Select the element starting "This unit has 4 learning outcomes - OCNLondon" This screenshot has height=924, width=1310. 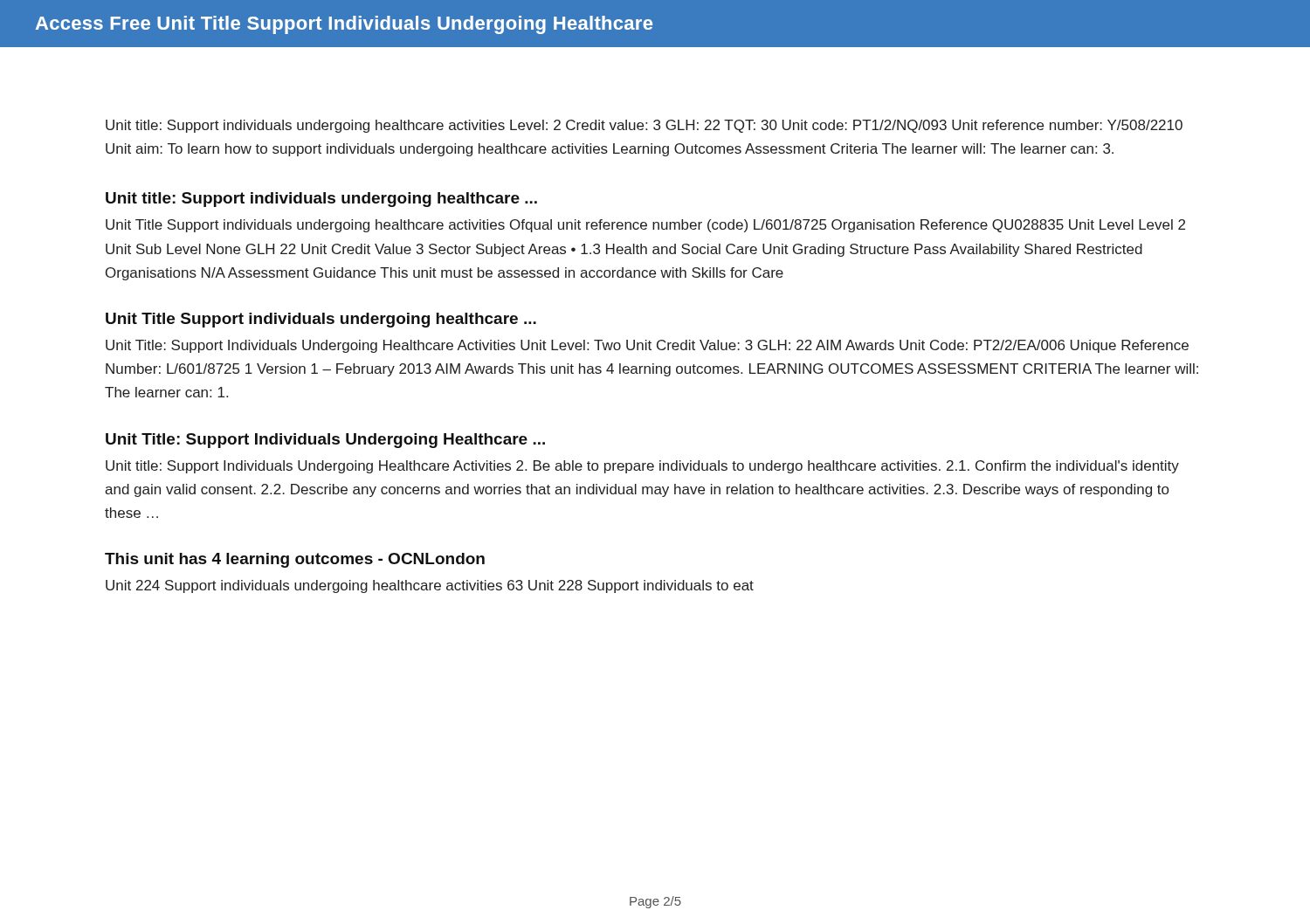pos(295,559)
